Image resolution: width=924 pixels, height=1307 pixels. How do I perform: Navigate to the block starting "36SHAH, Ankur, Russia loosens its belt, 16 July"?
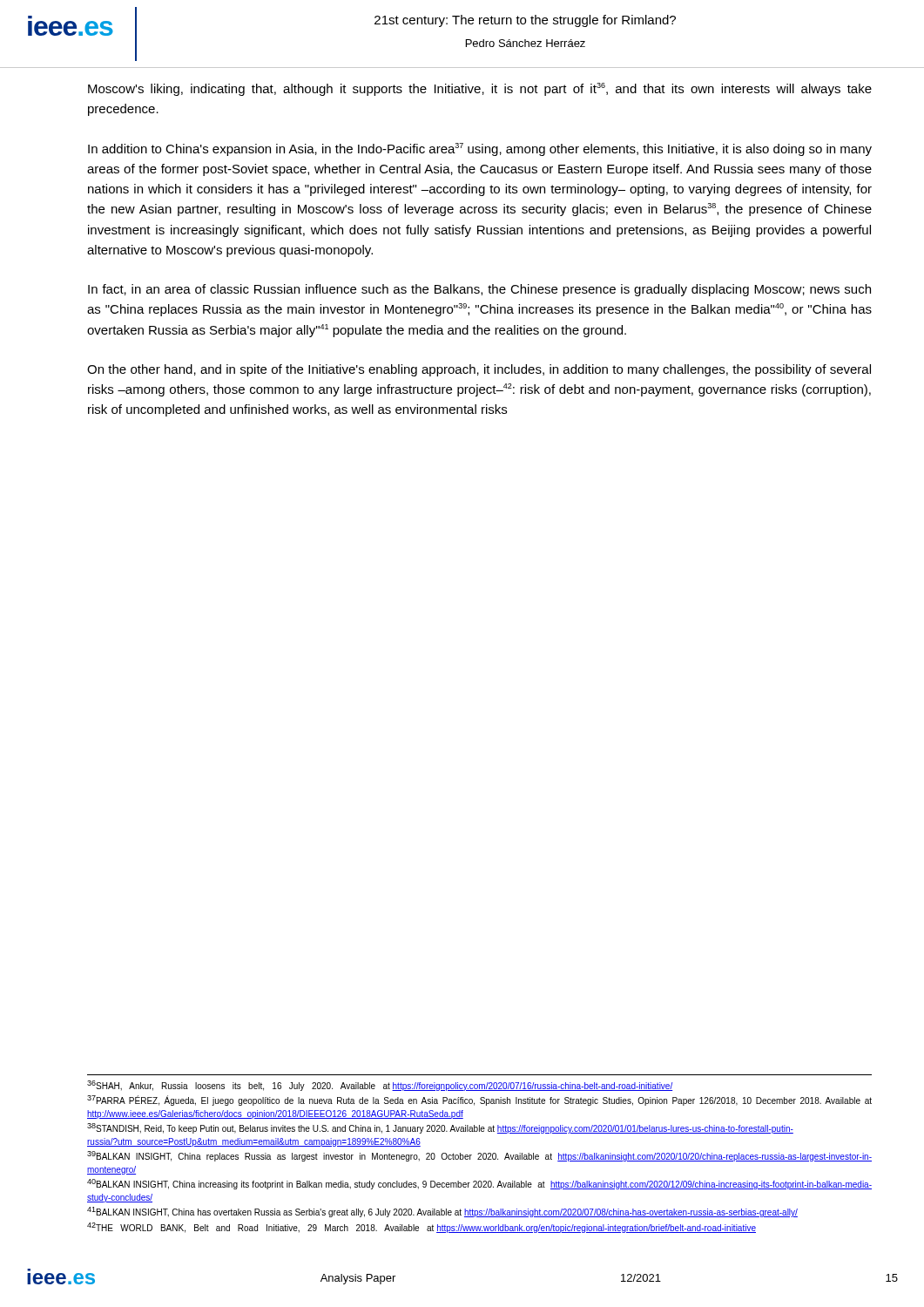[x=380, y=1085]
